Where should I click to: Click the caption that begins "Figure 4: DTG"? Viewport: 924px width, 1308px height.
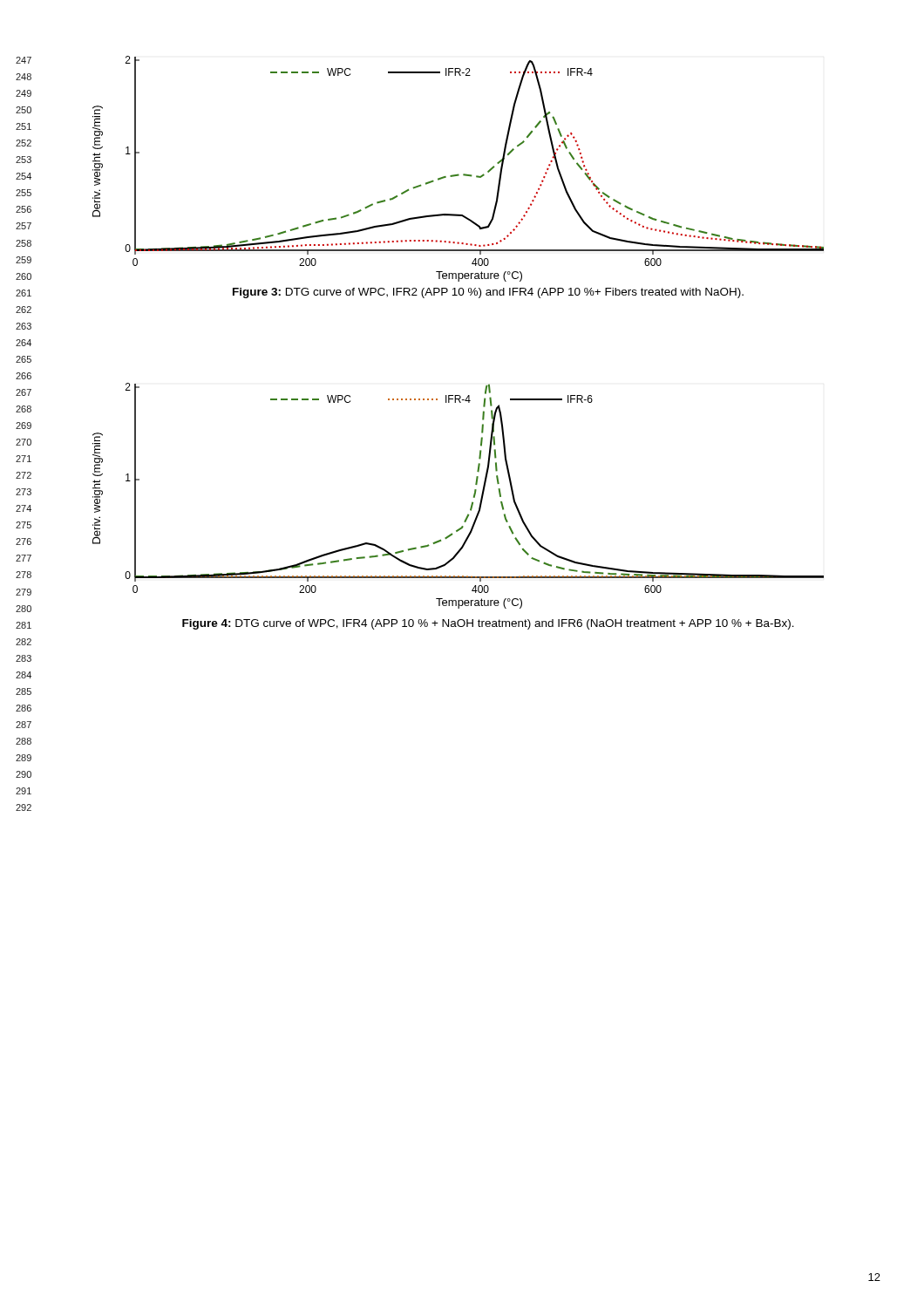(488, 623)
